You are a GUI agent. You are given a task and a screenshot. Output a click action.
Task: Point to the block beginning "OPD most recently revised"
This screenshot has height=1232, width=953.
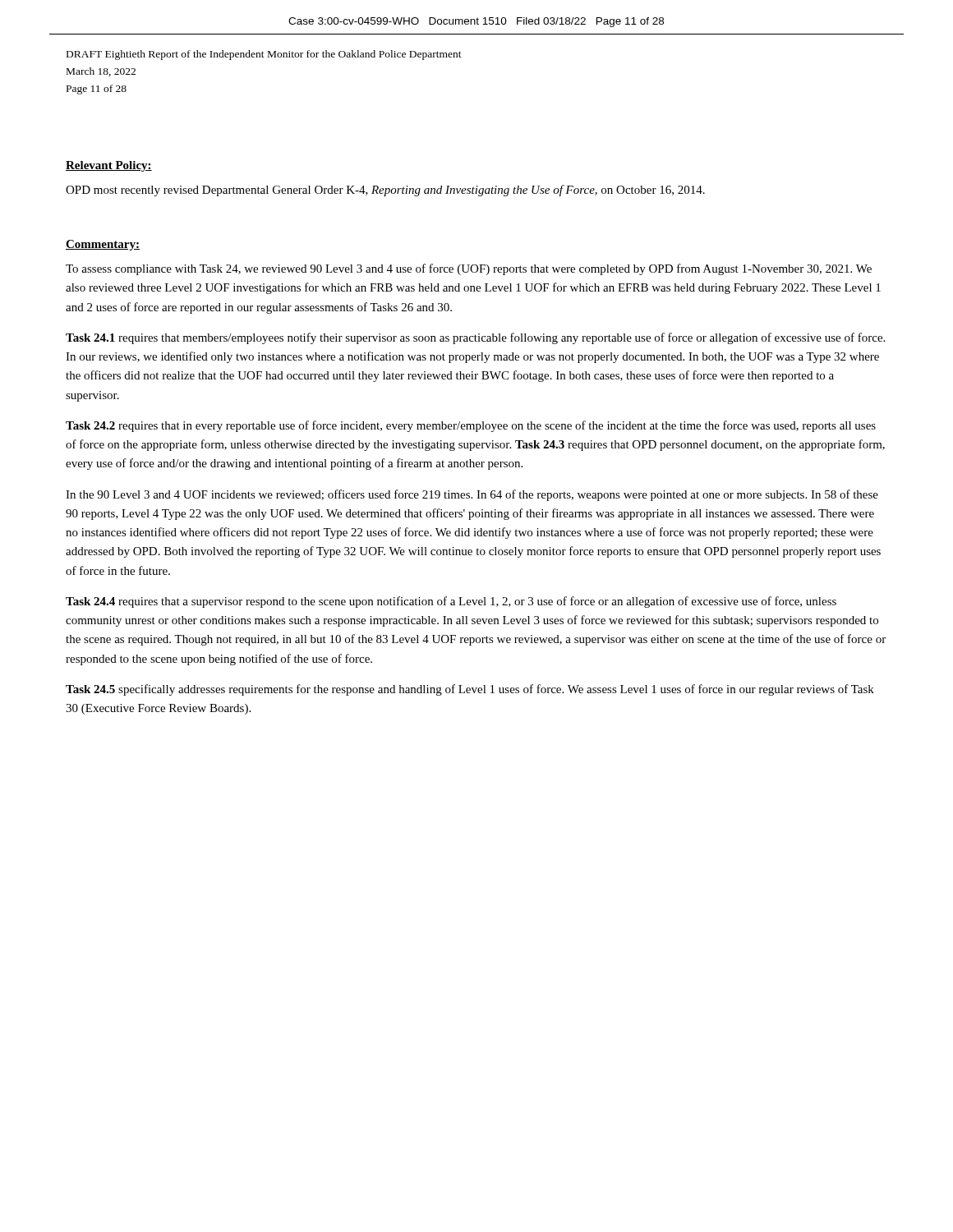pos(385,190)
